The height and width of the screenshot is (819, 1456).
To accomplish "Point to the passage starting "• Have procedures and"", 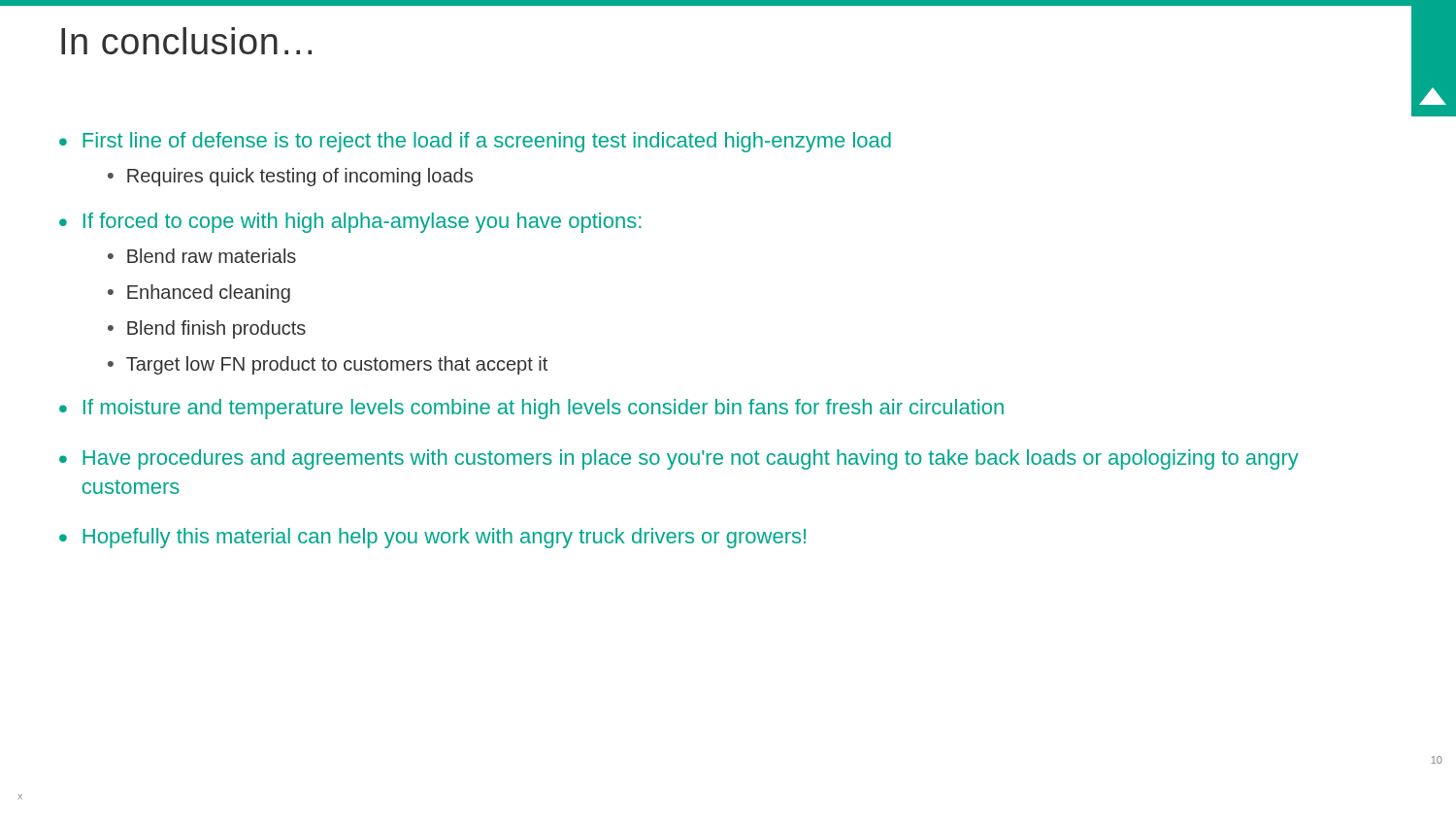I will 718,472.
